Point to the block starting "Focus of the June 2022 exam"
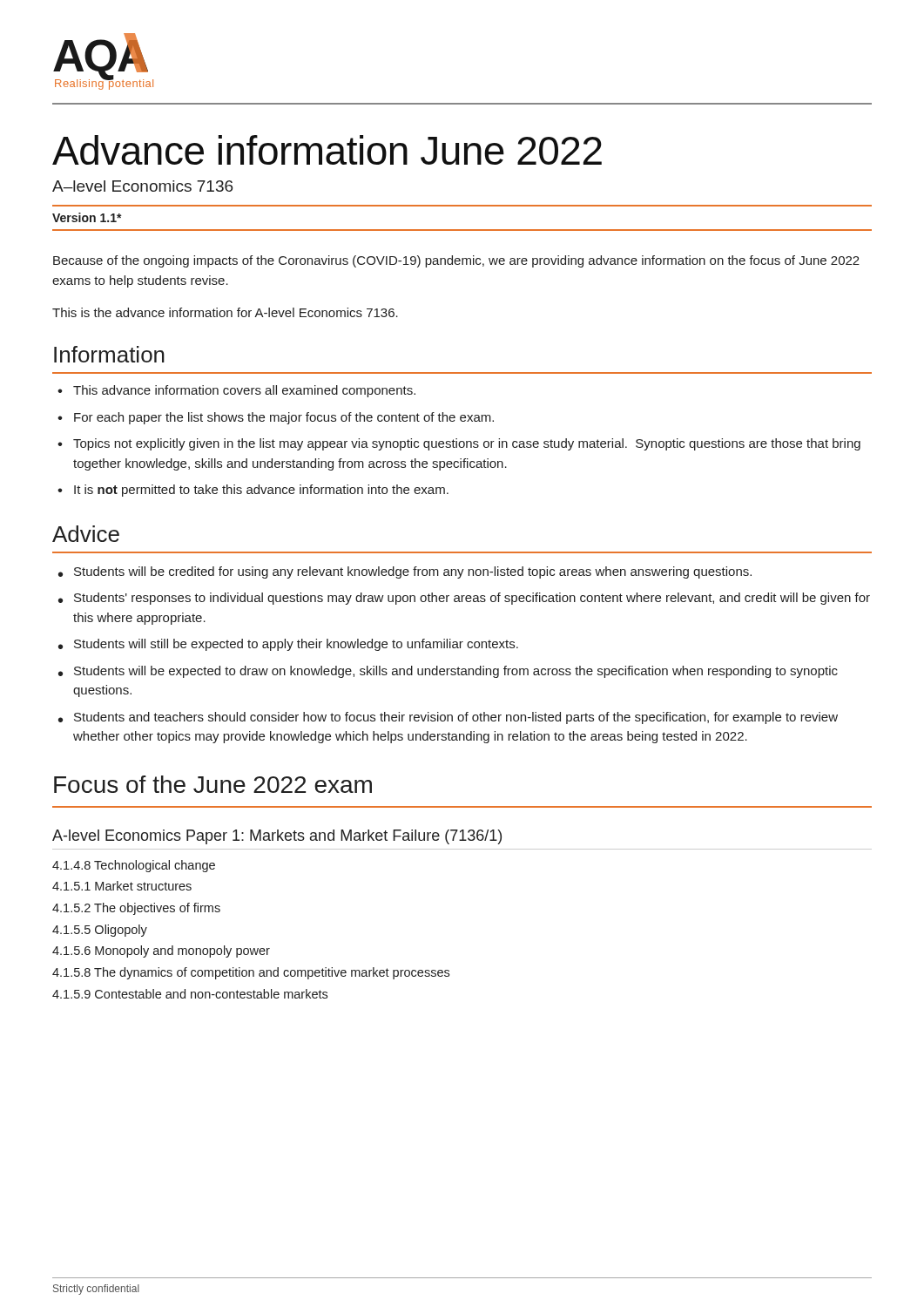Screen dimensions: 1307x924 pyautogui.click(x=213, y=784)
